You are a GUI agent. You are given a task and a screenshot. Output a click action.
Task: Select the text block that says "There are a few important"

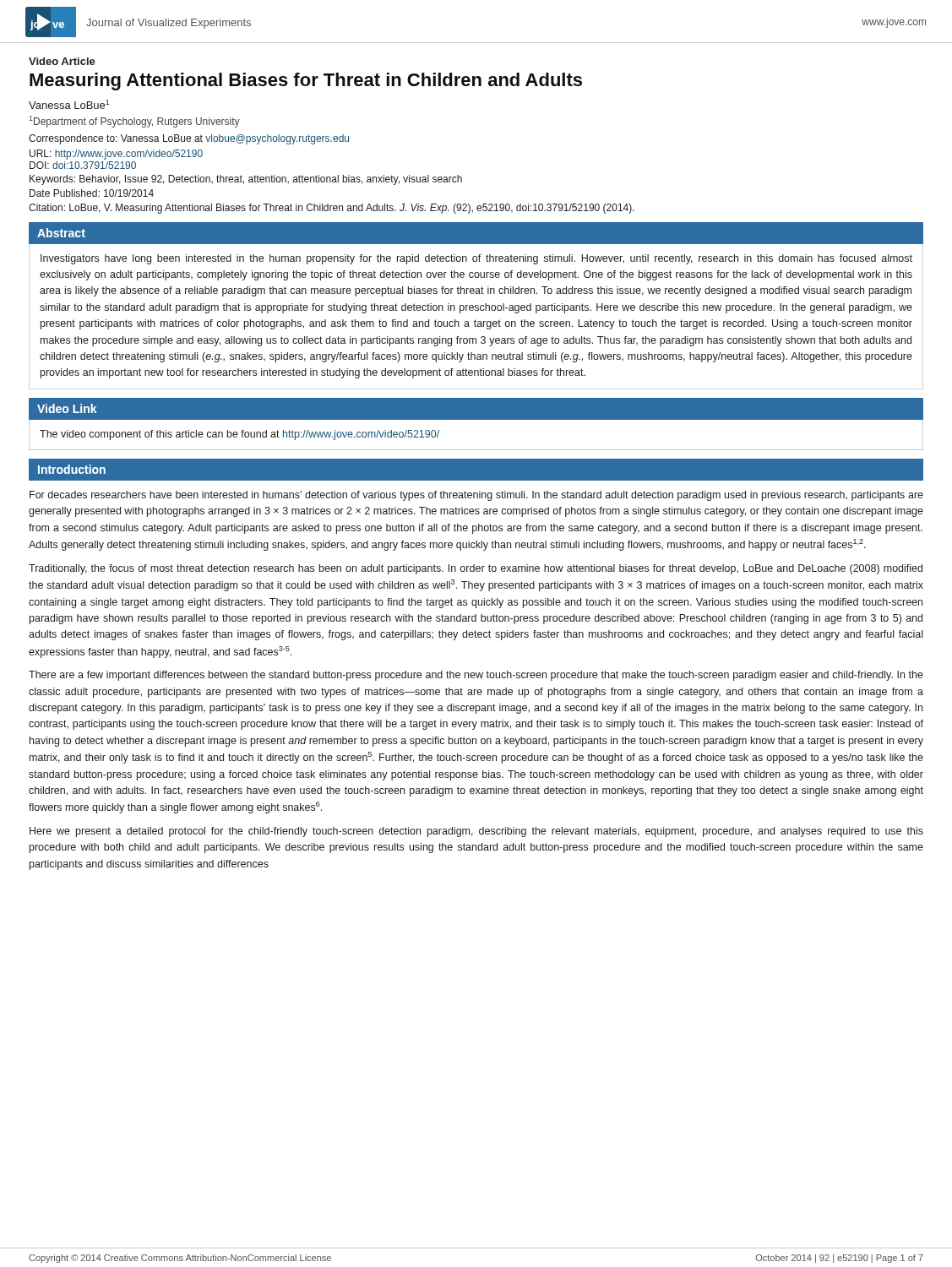pyautogui.click(x=476, y=742)
